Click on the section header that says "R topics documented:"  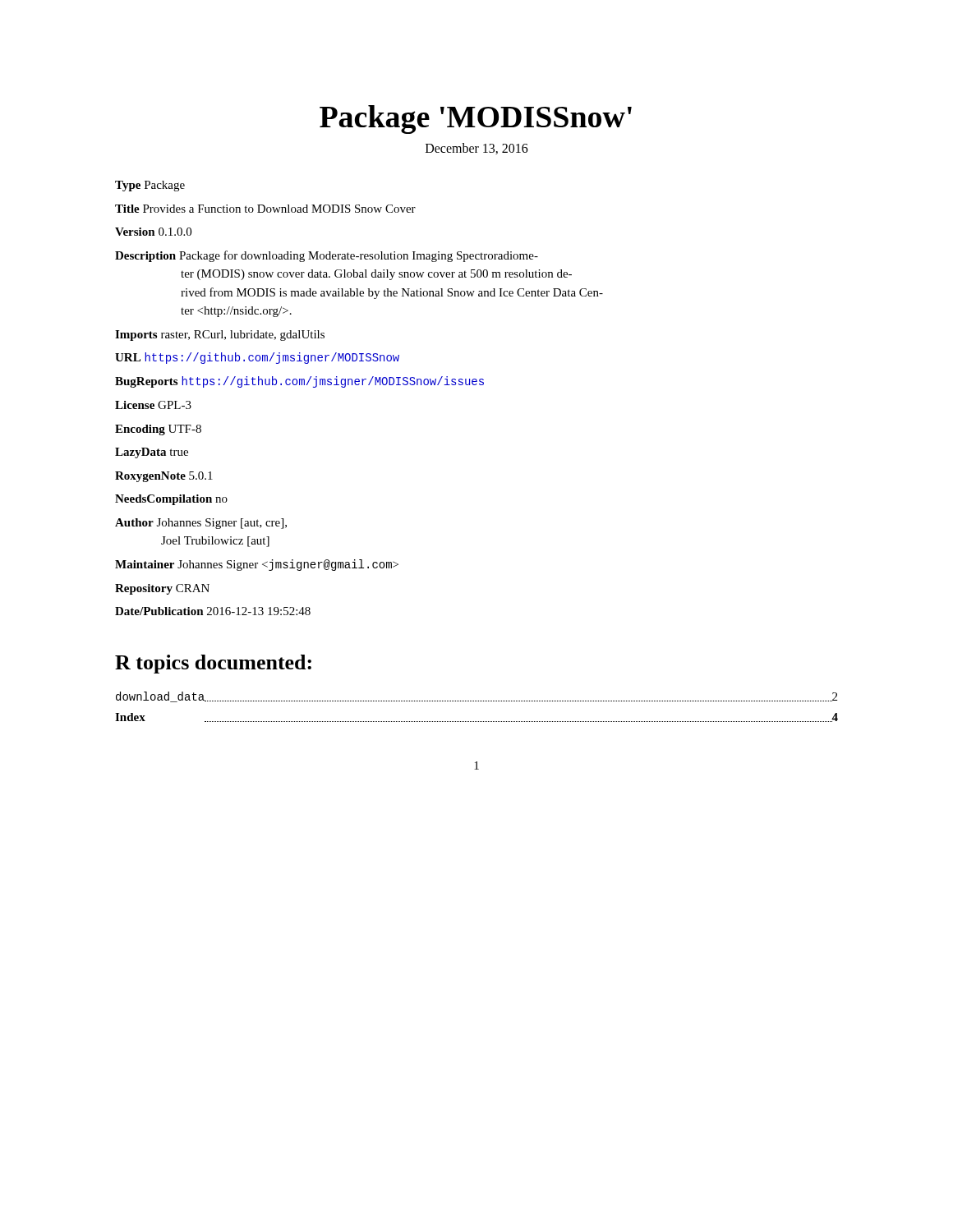coord(214,662)
